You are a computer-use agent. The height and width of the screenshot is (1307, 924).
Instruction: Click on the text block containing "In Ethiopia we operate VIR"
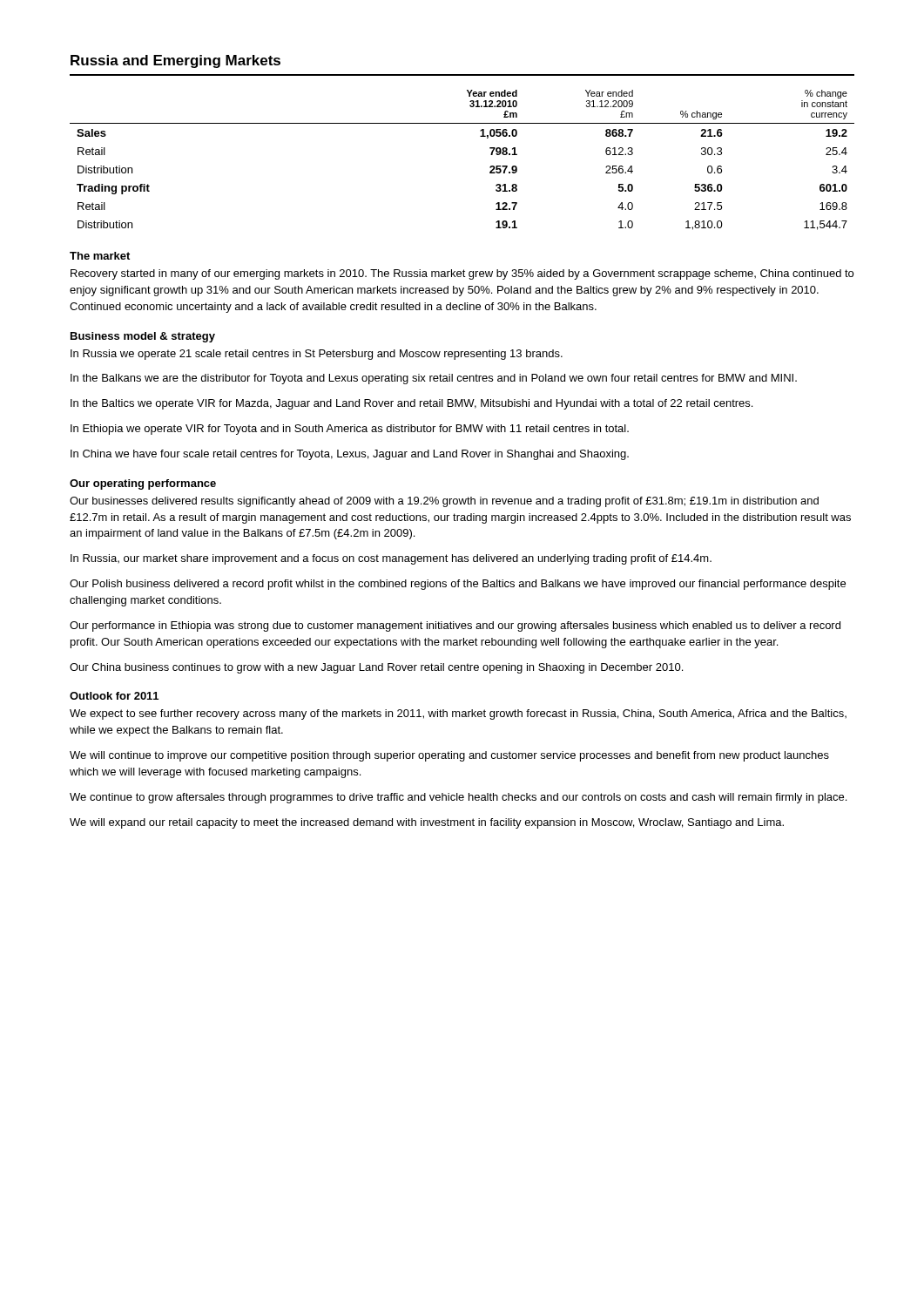[350, 428]
